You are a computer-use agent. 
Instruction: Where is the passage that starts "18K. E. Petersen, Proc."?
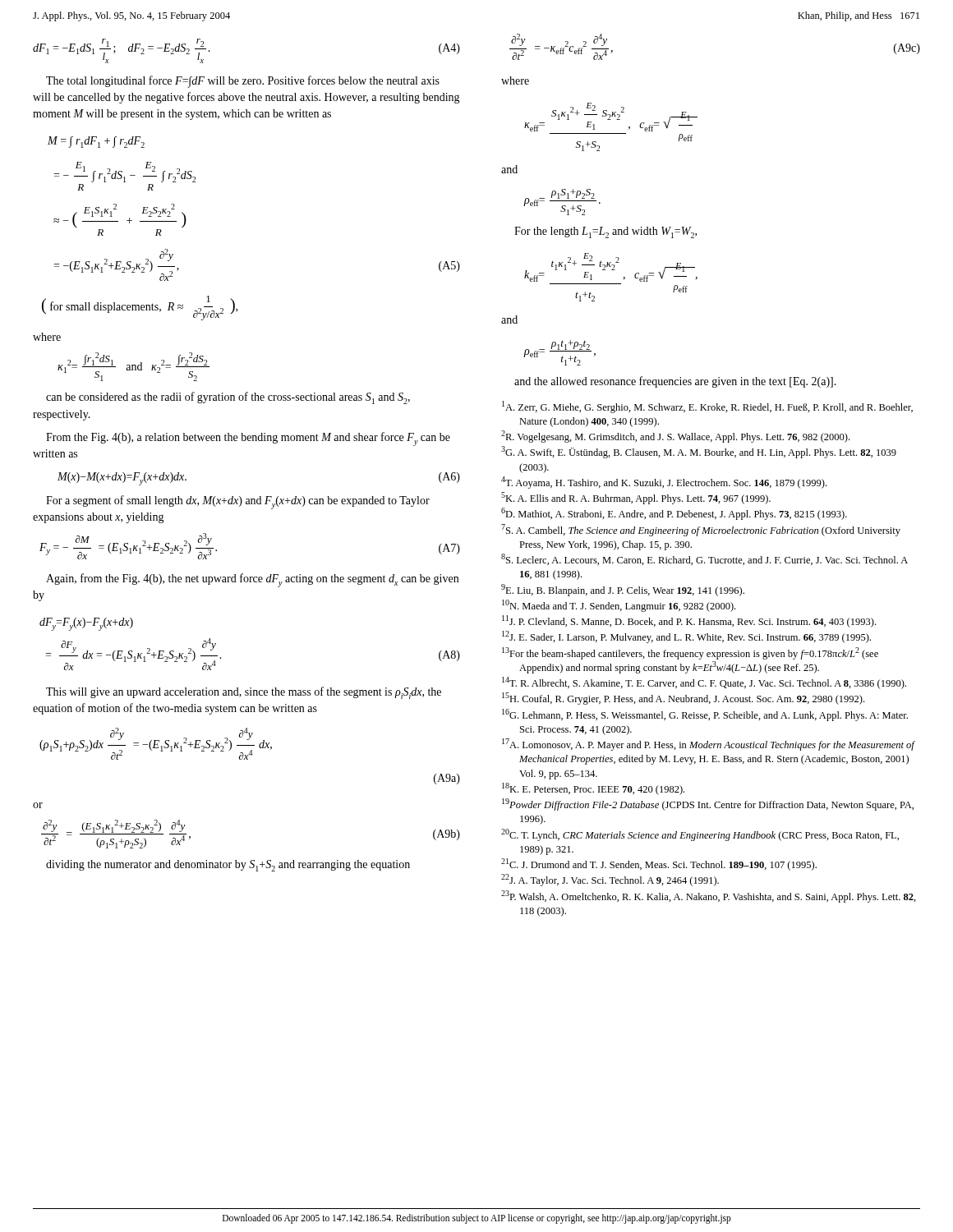(x=593, y=789)
